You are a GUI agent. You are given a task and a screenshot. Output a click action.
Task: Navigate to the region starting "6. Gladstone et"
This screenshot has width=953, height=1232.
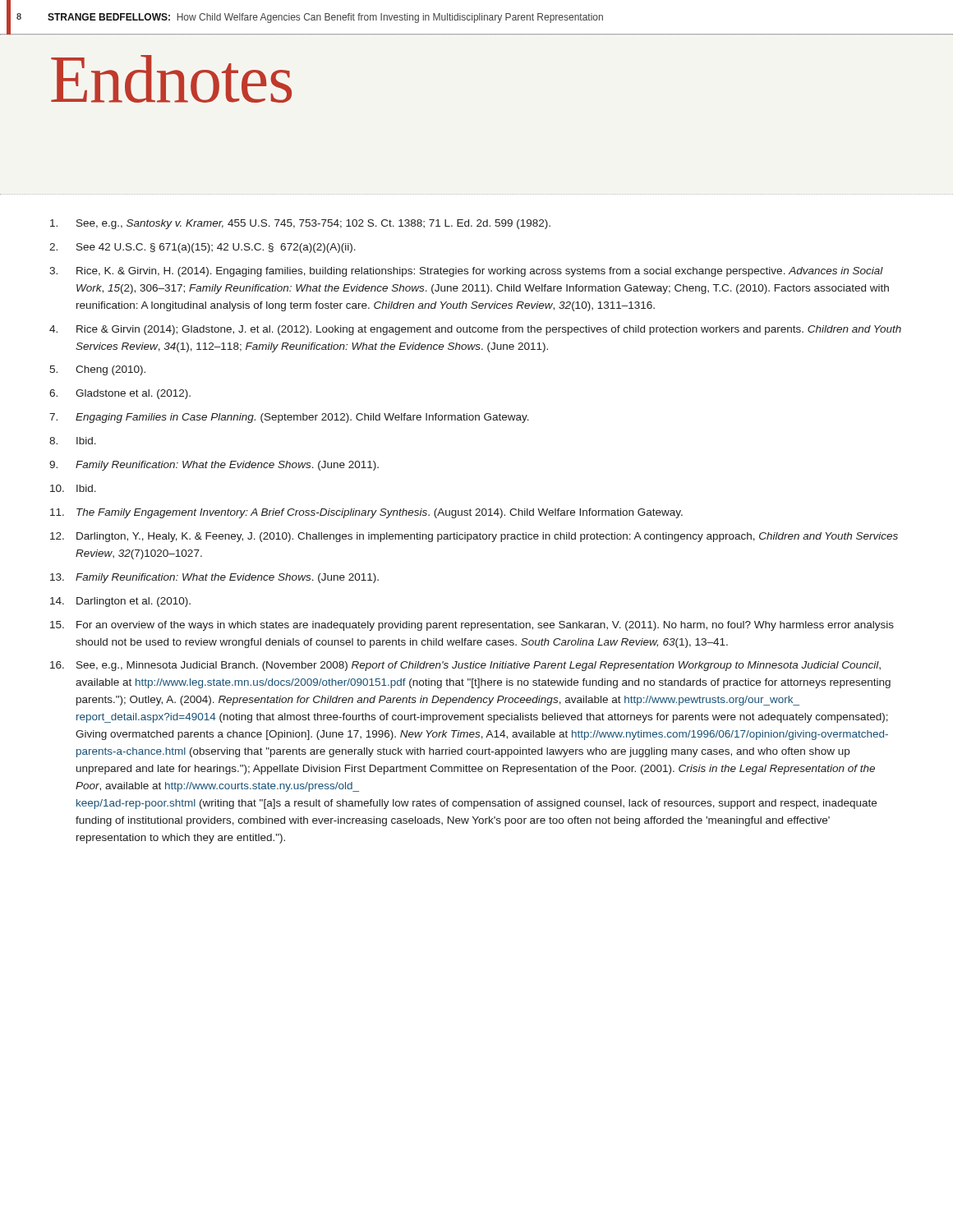120,394
